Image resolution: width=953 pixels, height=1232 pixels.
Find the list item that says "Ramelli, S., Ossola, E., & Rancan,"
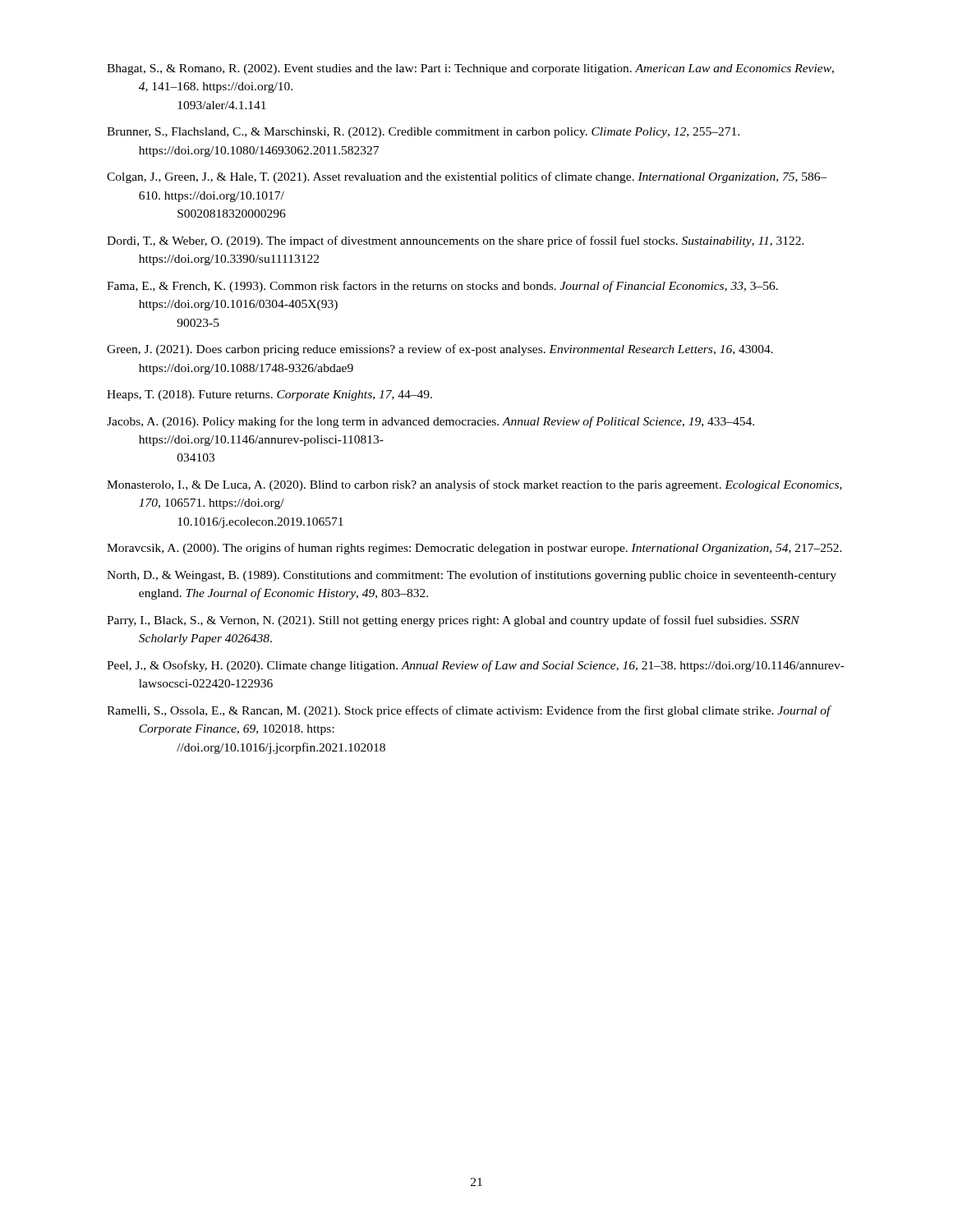(x=469, y=711)
